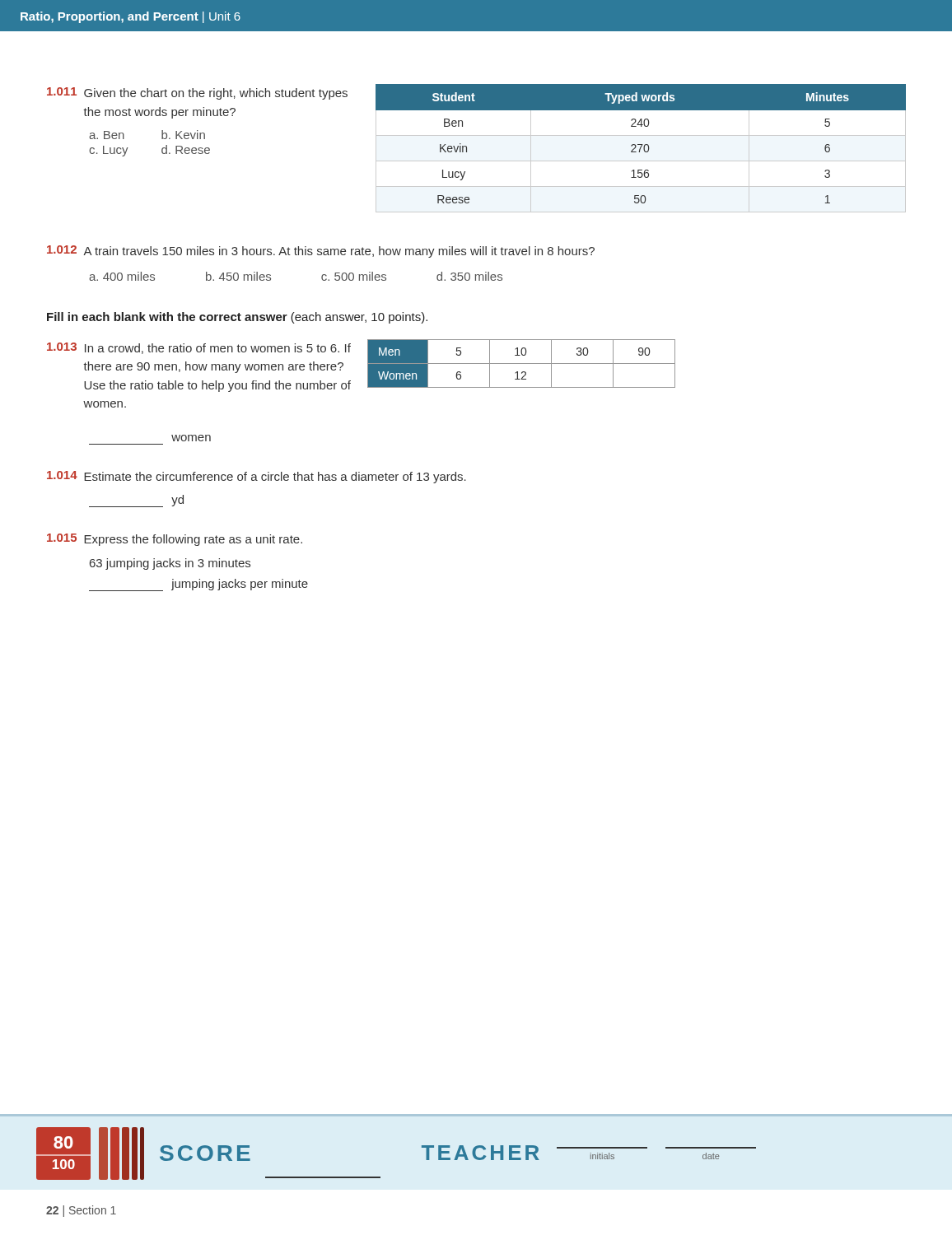Where is the passage that starts "013 In a crowd, the ratio of men"?
The height and width of the screenshot is (1235, 952).
(x=198, y=376)
